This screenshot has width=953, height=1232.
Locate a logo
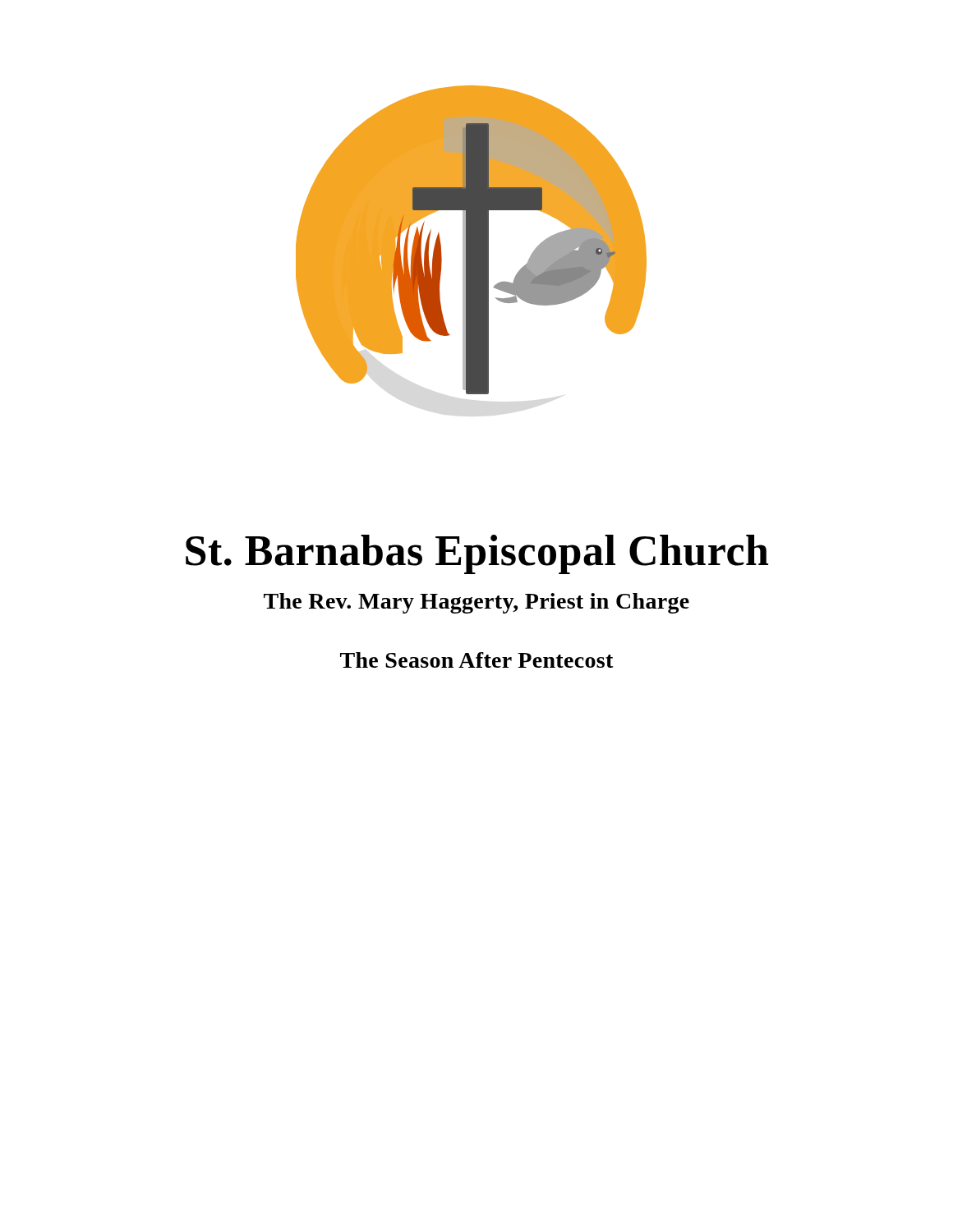pyautogui.click(x=476, y=263)
